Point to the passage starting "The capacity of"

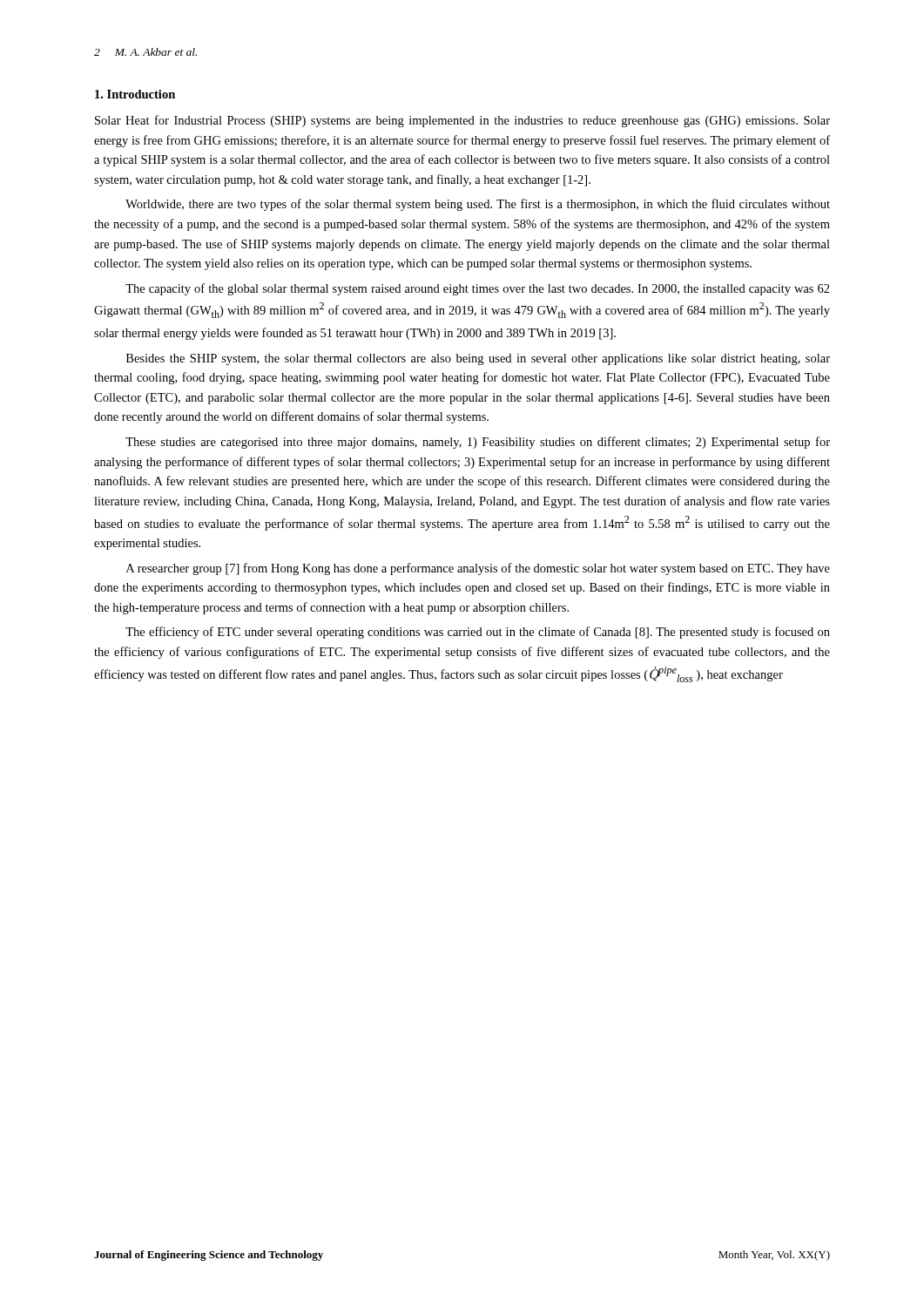462,311
